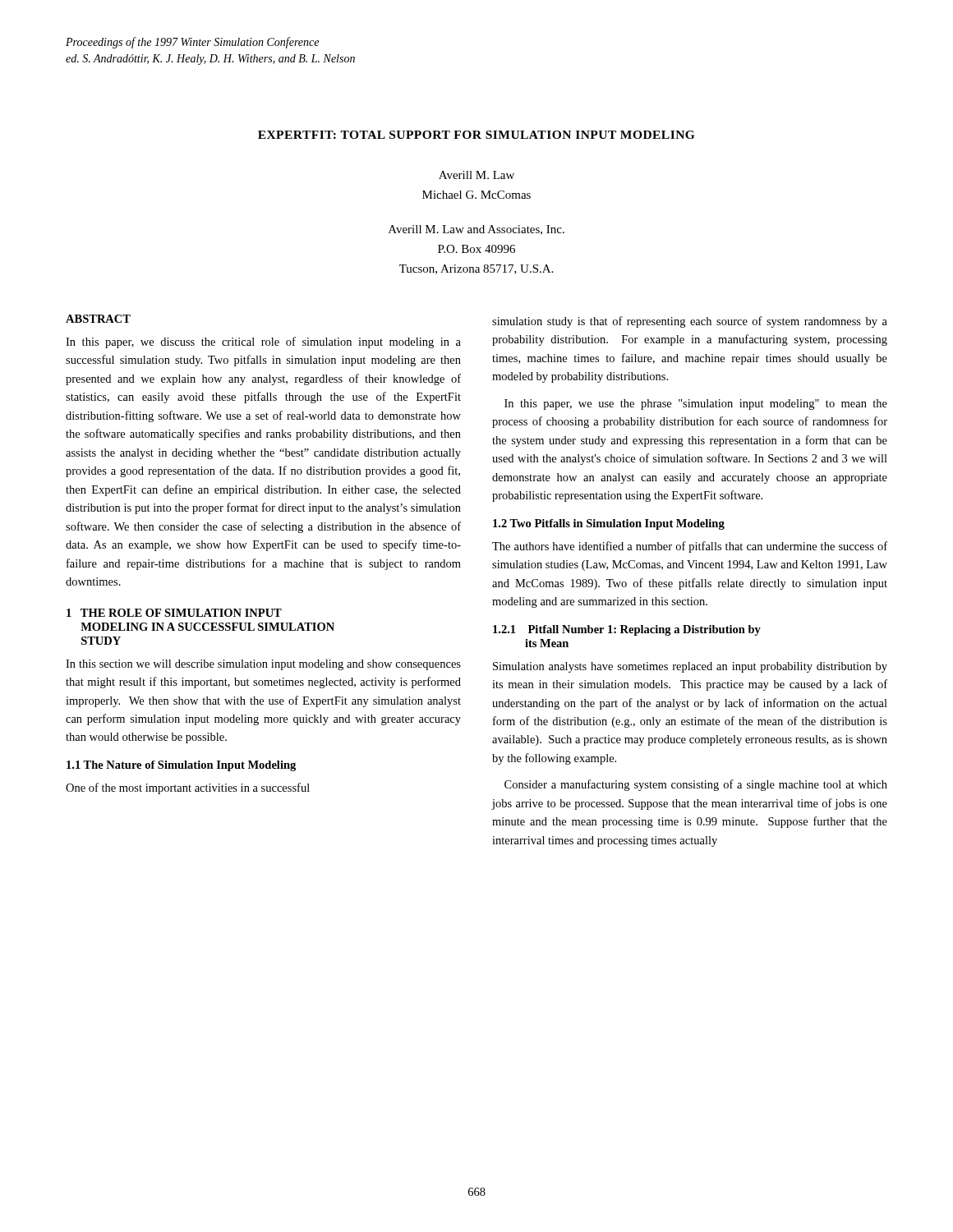
Task: Click on the section header that says "1.2.1 Pitfall Number 1: Replacing"
Action: [x=626, y=636]
